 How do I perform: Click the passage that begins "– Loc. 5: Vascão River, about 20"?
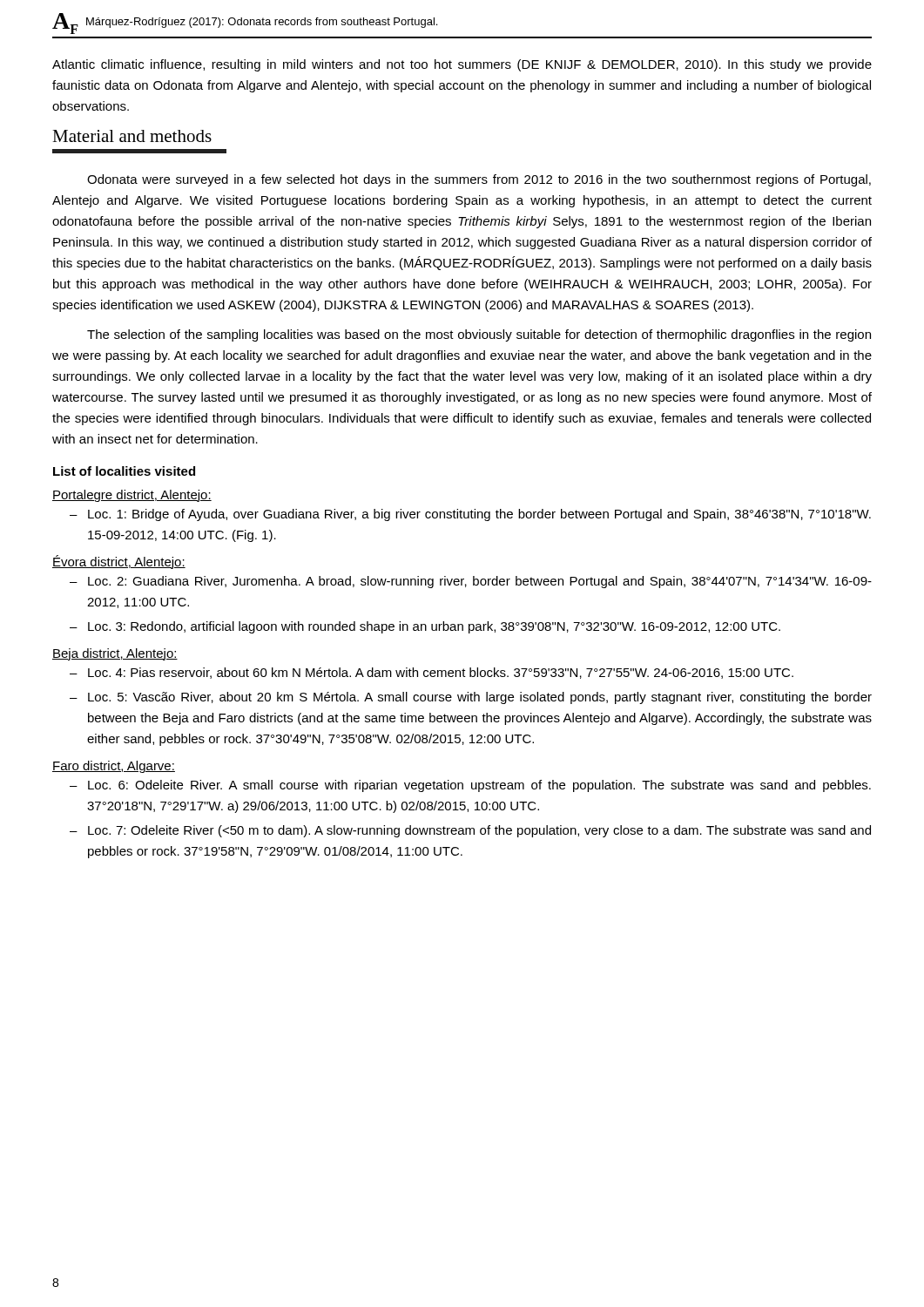(471, 718)
